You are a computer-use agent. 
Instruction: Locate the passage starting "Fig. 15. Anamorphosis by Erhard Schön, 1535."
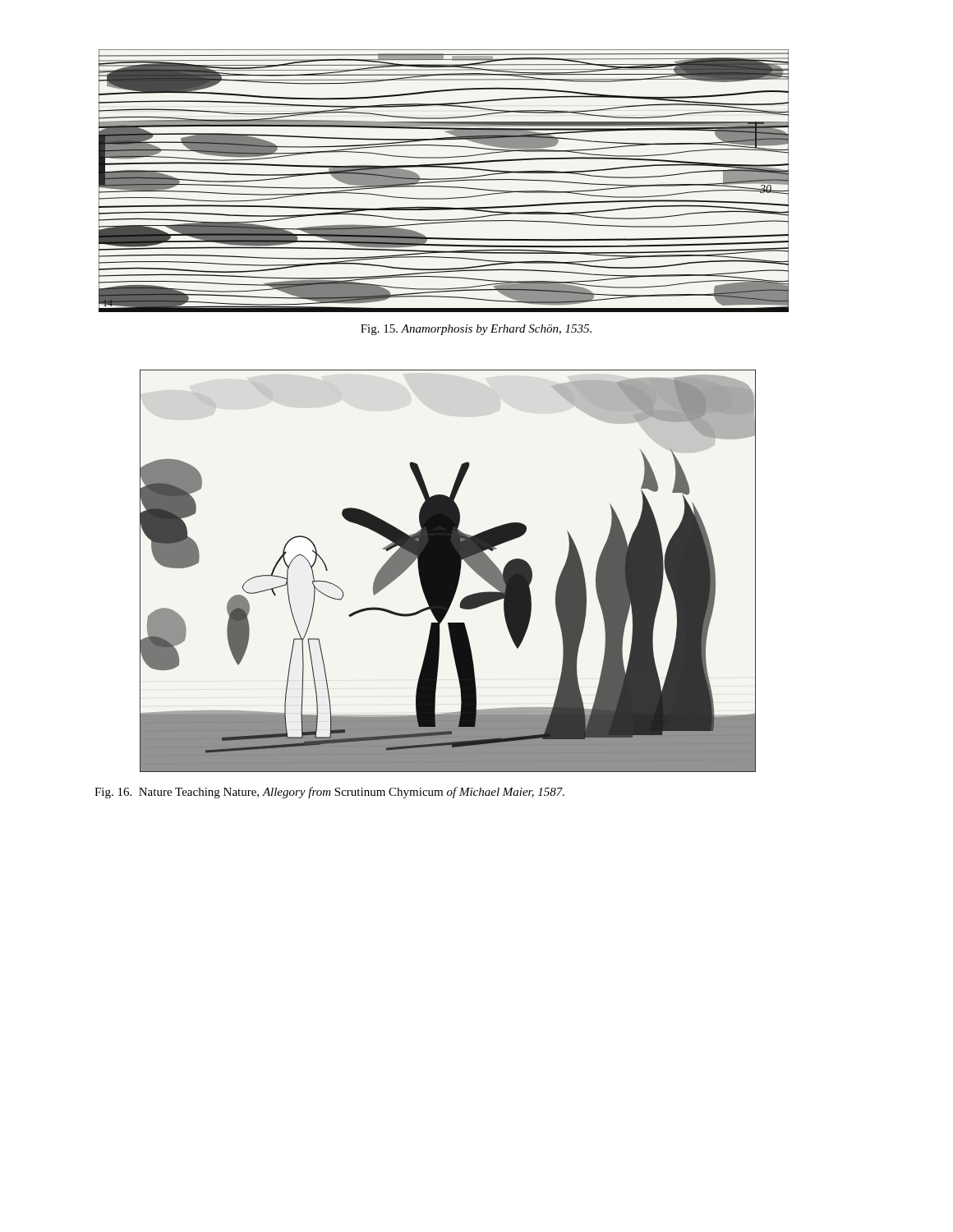tap(476, 329)
